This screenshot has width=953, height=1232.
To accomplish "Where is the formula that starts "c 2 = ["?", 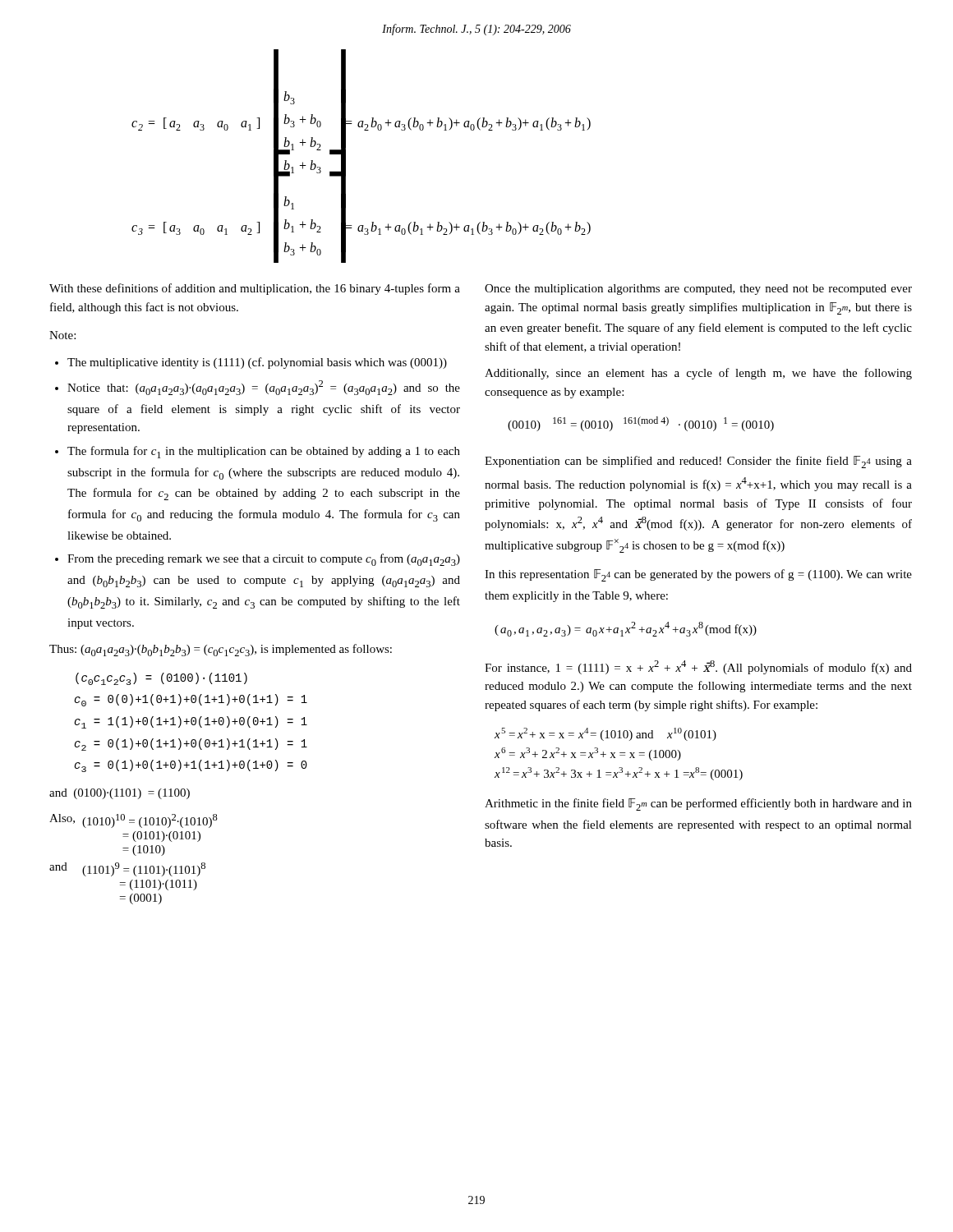I will tap(476, 158).
